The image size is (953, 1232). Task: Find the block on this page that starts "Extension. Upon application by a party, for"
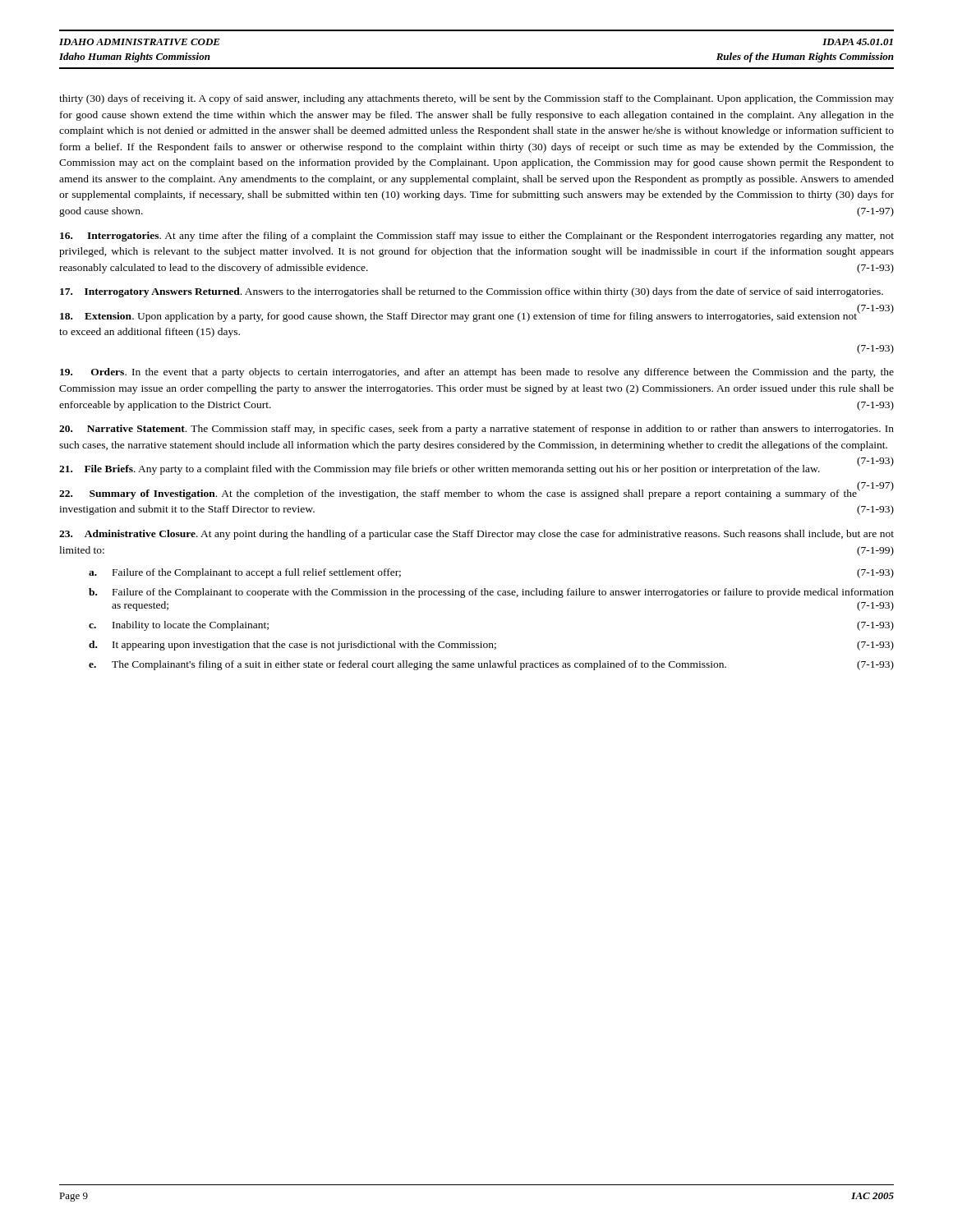point(476,332)
